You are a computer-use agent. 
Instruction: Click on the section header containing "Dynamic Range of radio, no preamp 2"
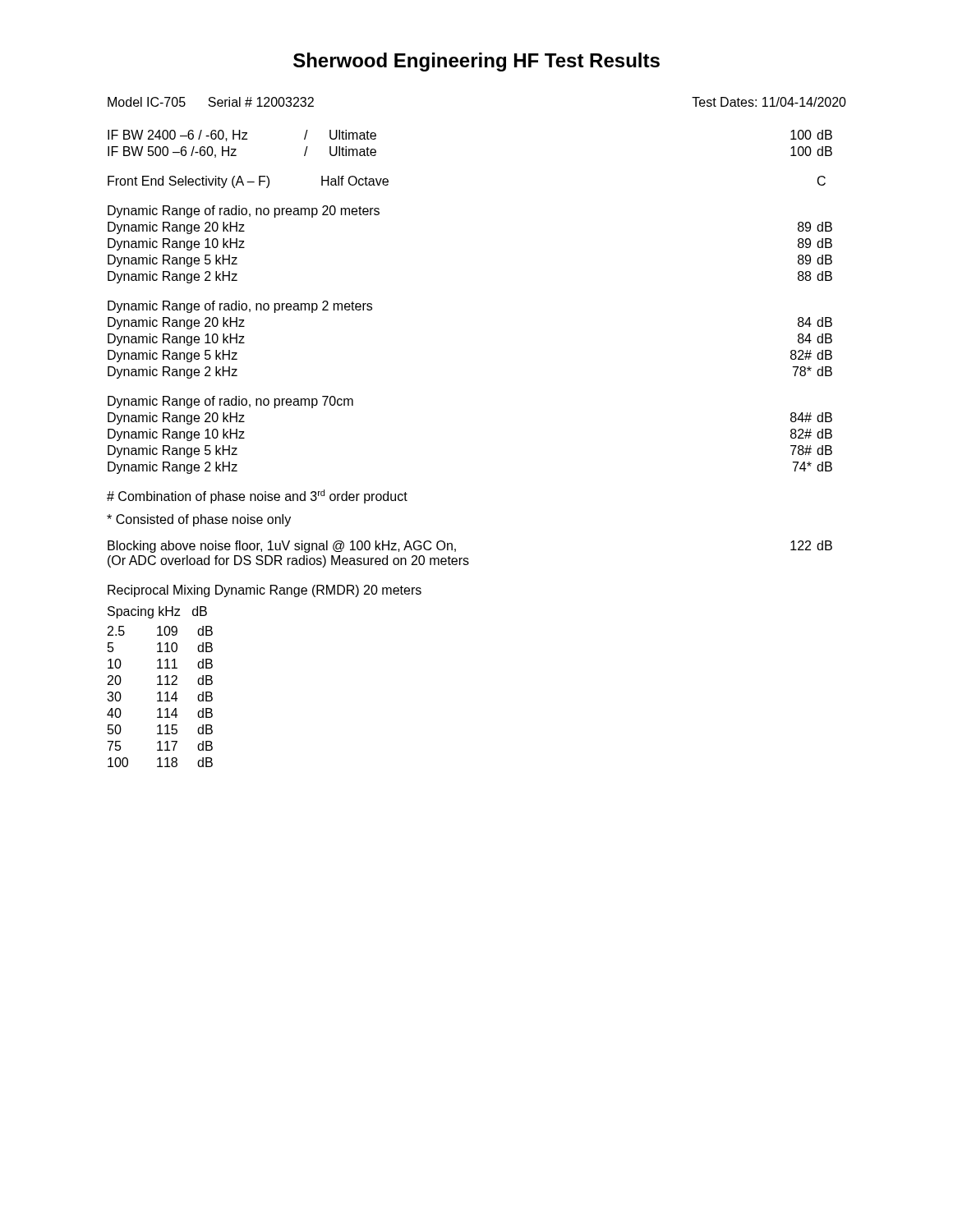tap(240, 306)
